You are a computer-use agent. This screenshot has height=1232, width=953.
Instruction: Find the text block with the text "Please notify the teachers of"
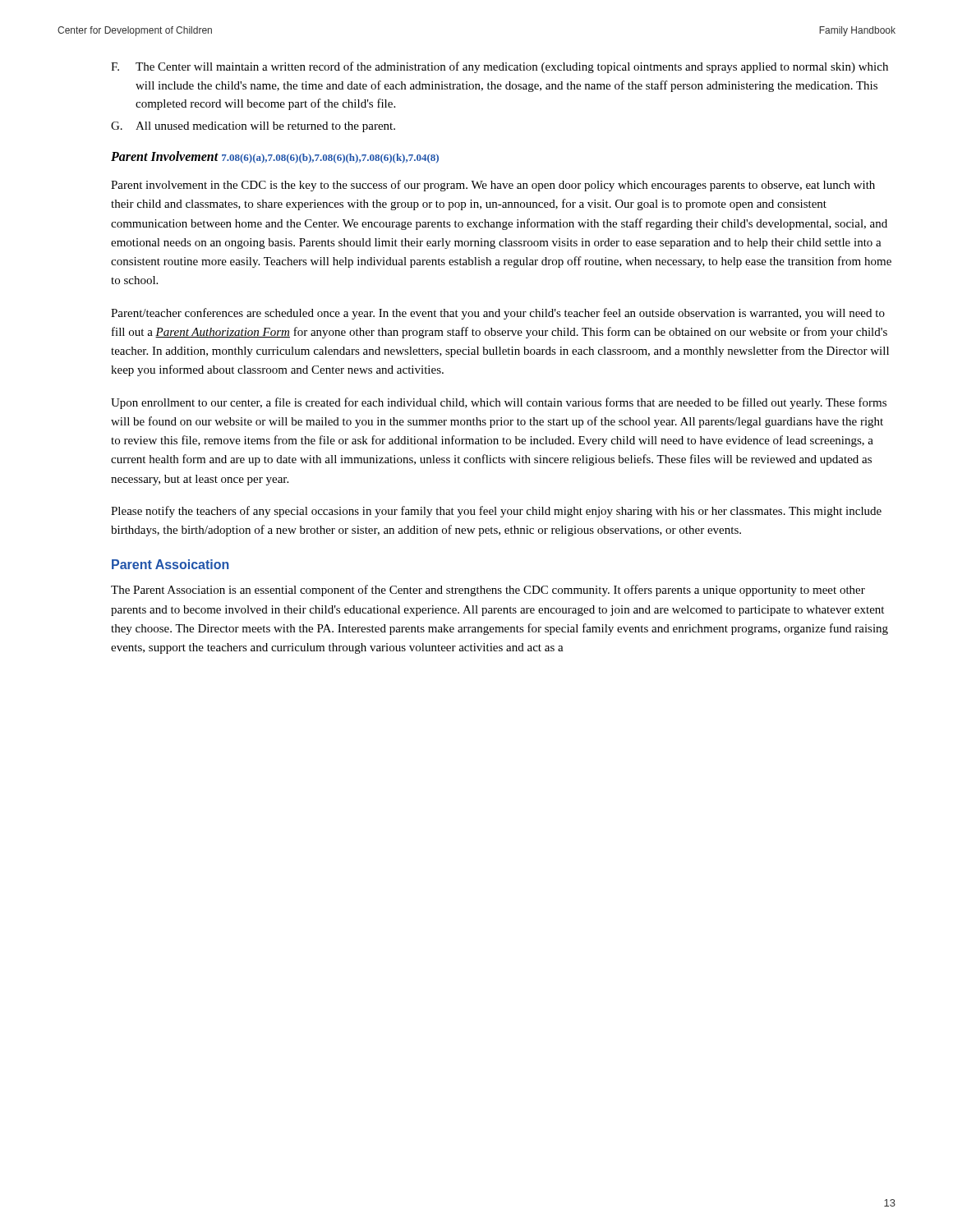click(x=496, y=520)
